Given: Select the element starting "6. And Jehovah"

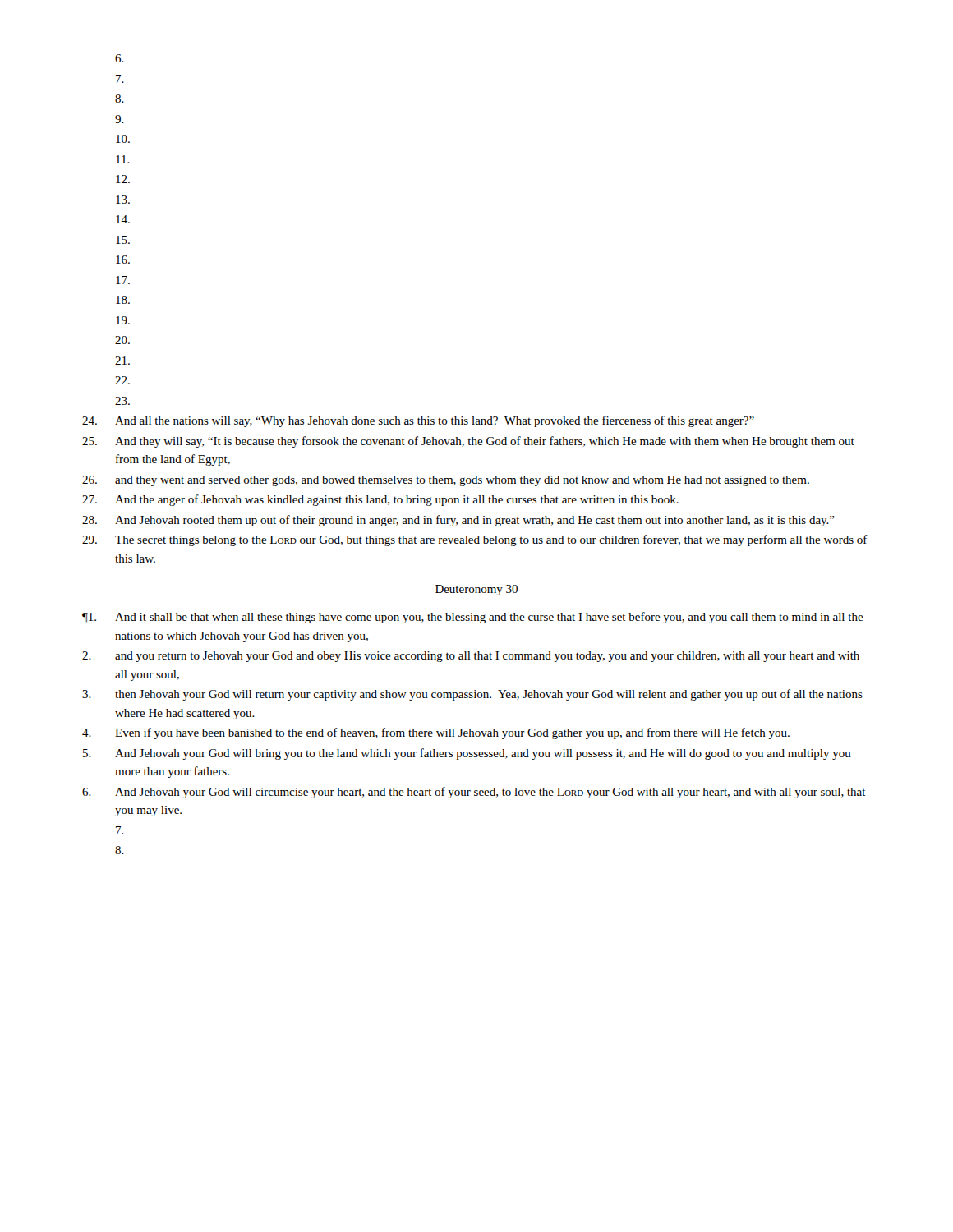Looking at the screenshot, I should (476, 801).
